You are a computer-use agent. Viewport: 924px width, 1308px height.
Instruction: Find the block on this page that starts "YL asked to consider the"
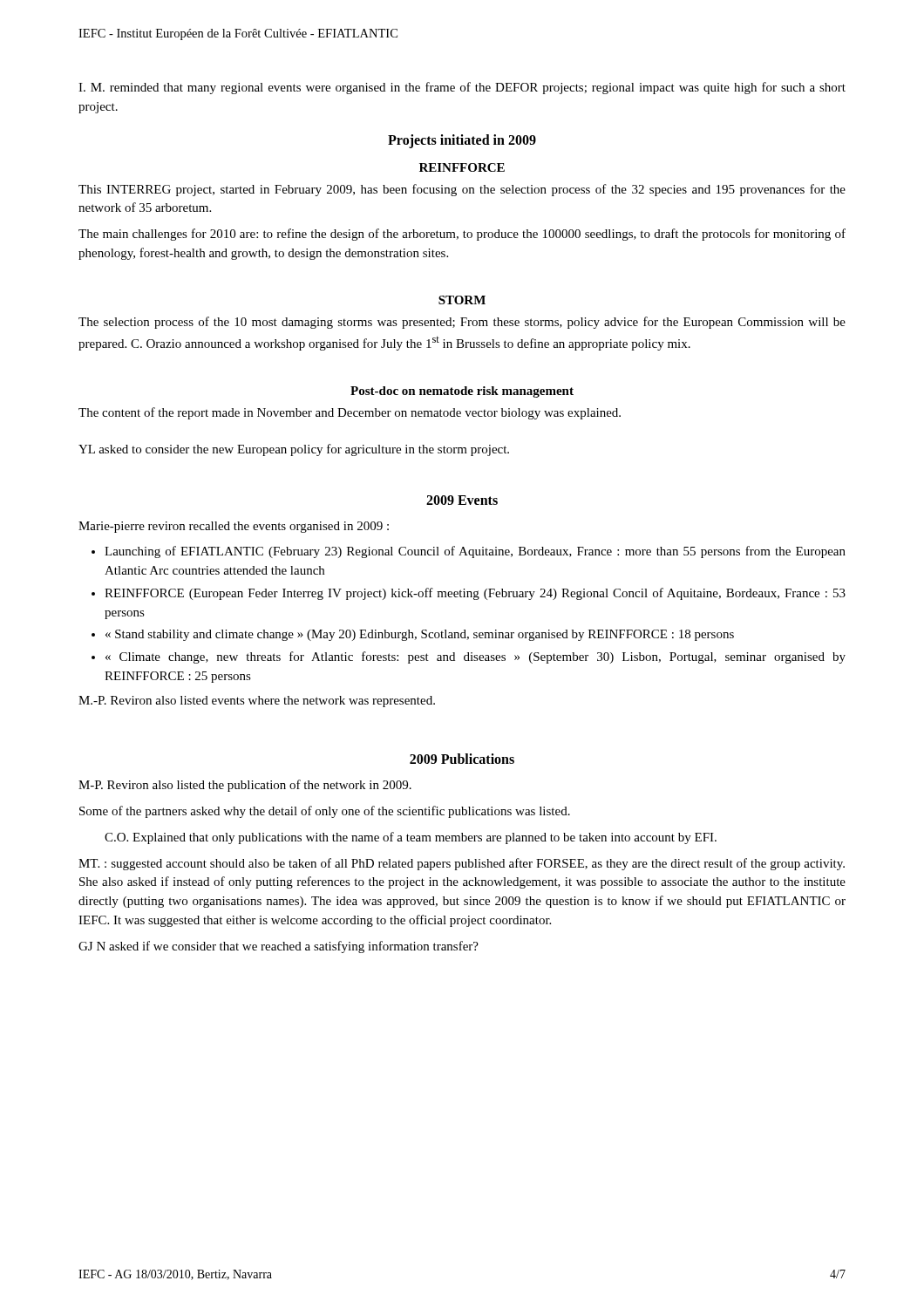462,450
